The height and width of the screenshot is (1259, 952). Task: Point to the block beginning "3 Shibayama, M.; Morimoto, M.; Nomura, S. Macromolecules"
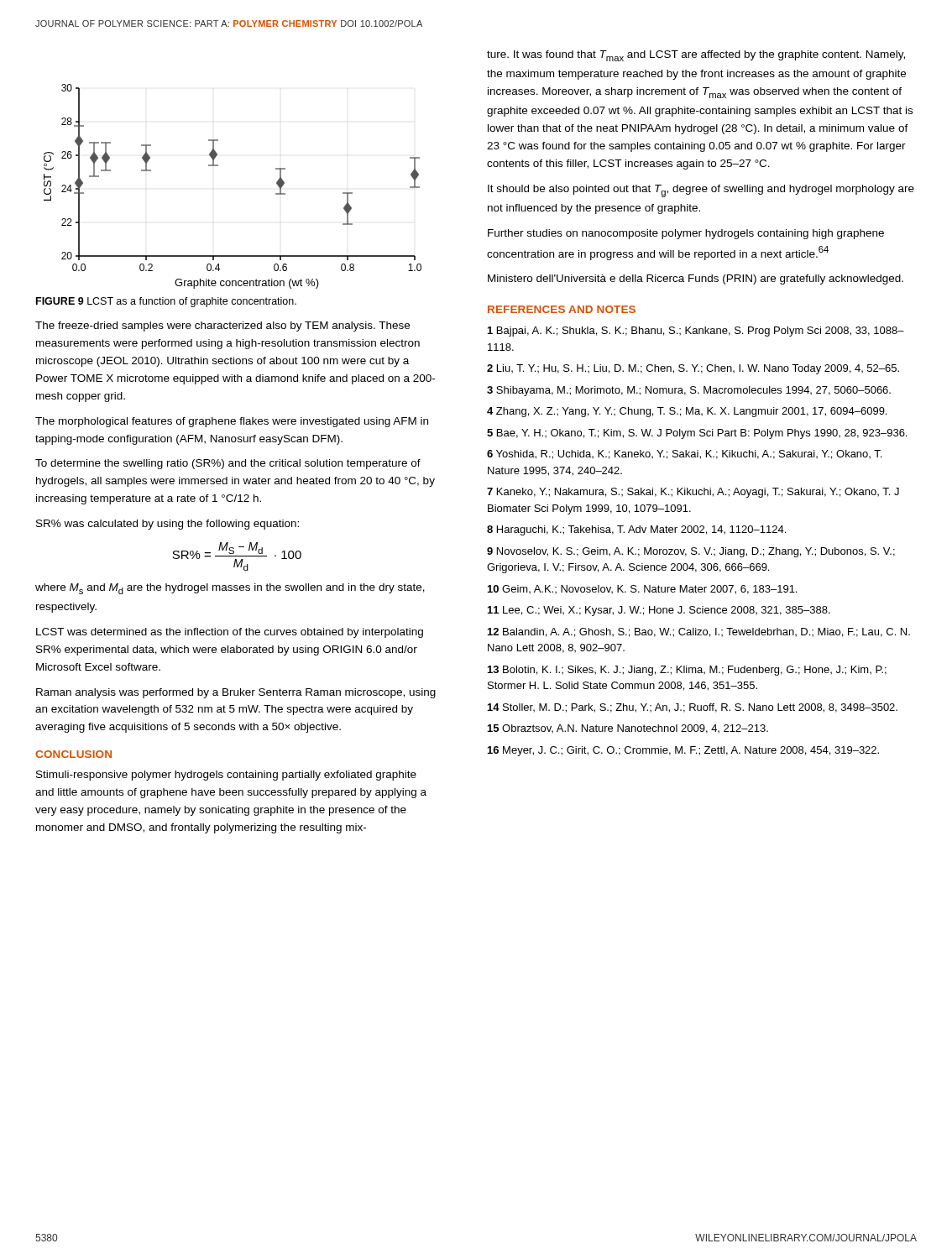click(689, 390)
